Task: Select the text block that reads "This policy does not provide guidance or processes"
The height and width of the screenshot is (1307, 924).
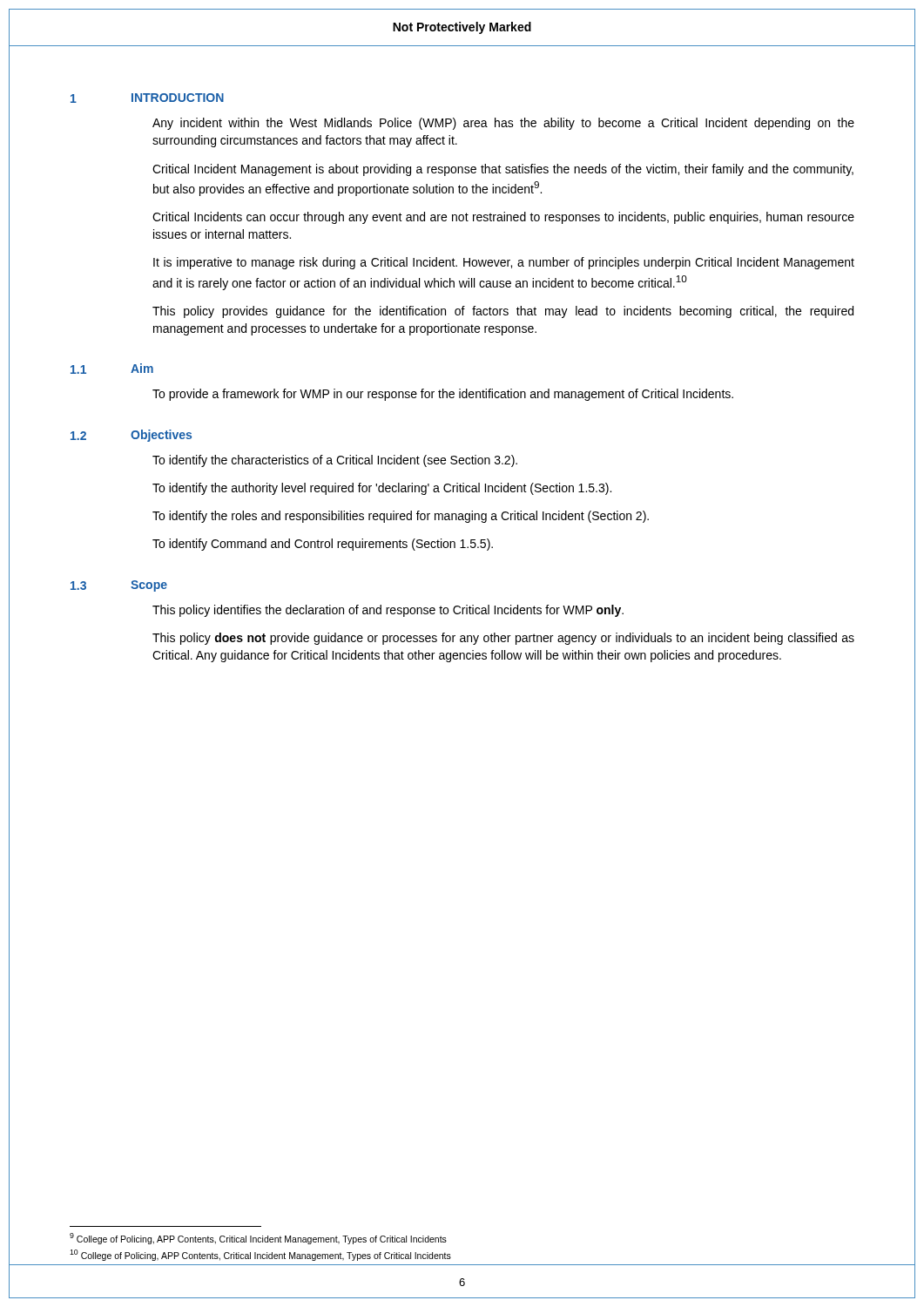Action: pyautogui.click(x=503, y=647)
